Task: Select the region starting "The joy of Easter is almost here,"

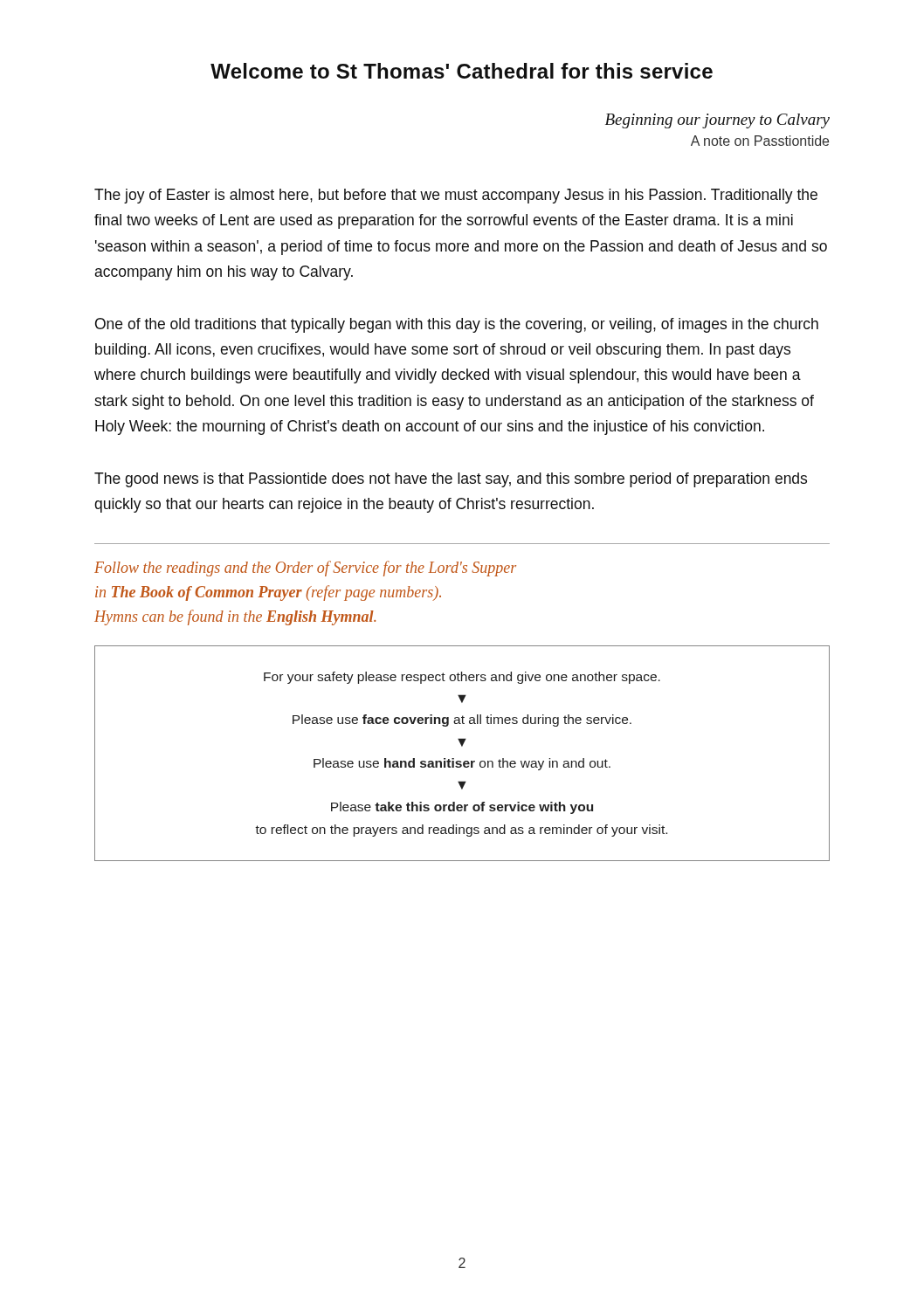Action: pyautogui.click(x=461, y=233)
